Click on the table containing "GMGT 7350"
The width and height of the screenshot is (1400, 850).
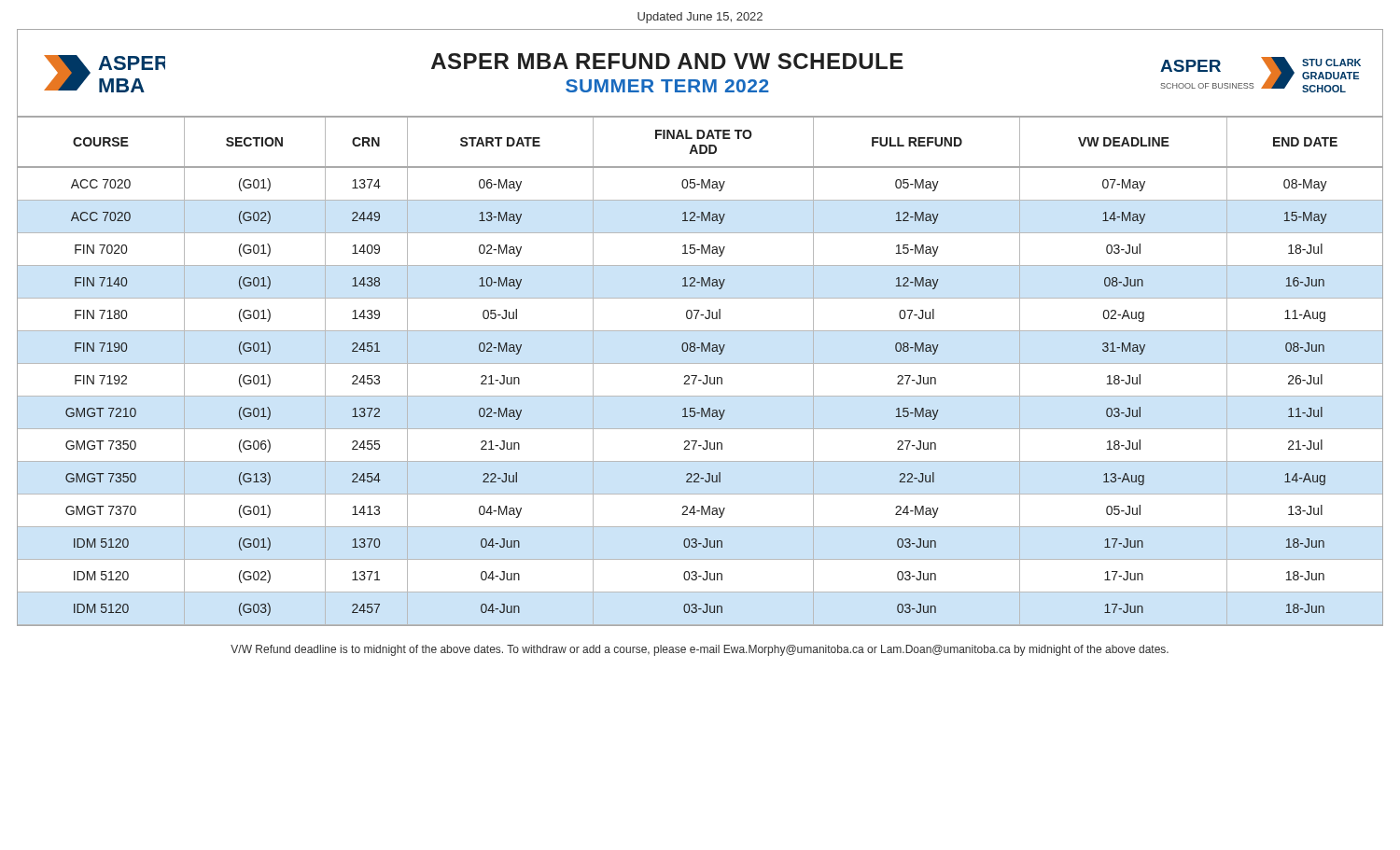[x=700, y=371]
